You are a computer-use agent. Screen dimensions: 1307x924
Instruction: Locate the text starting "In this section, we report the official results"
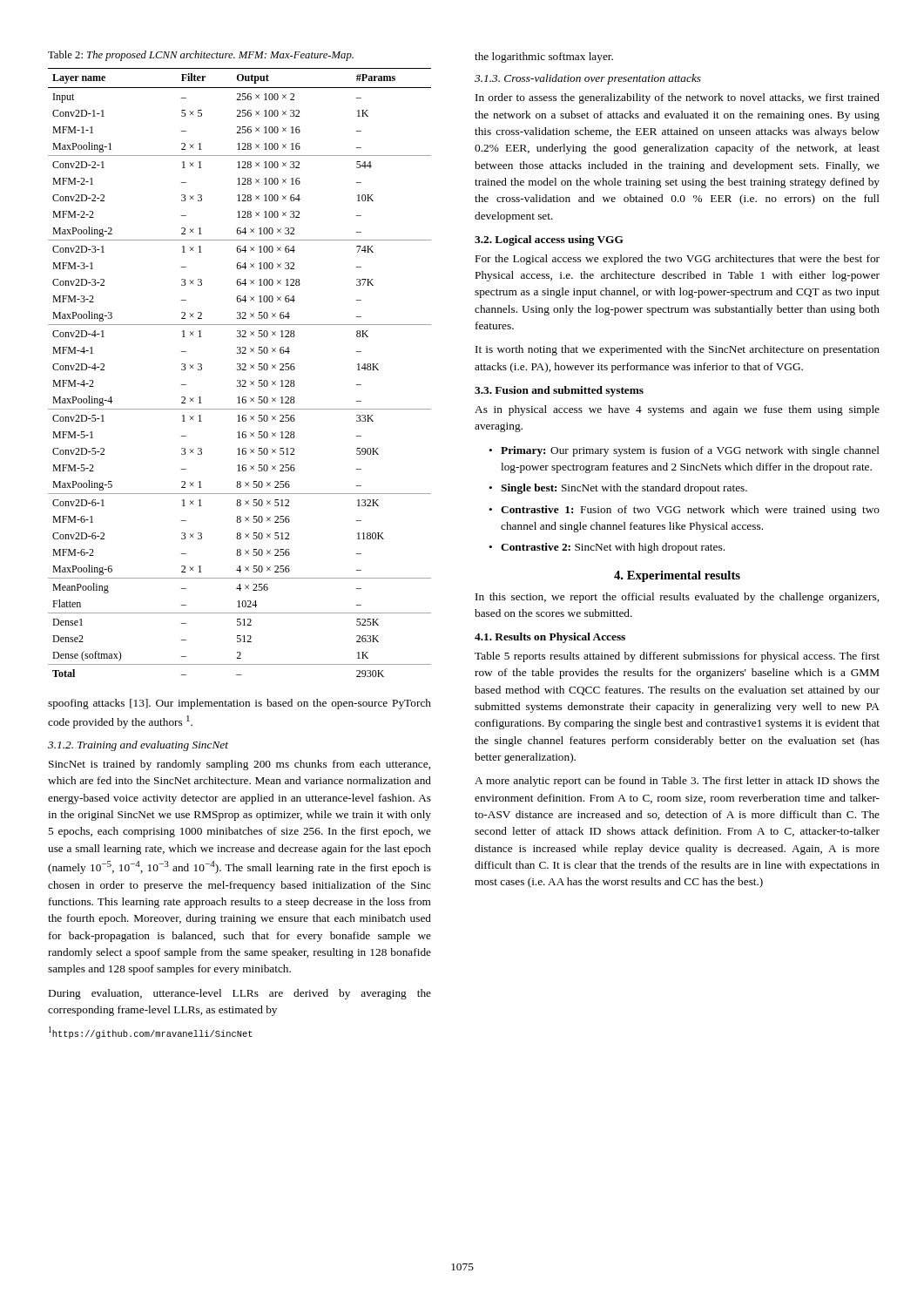[x=677, y=604]
